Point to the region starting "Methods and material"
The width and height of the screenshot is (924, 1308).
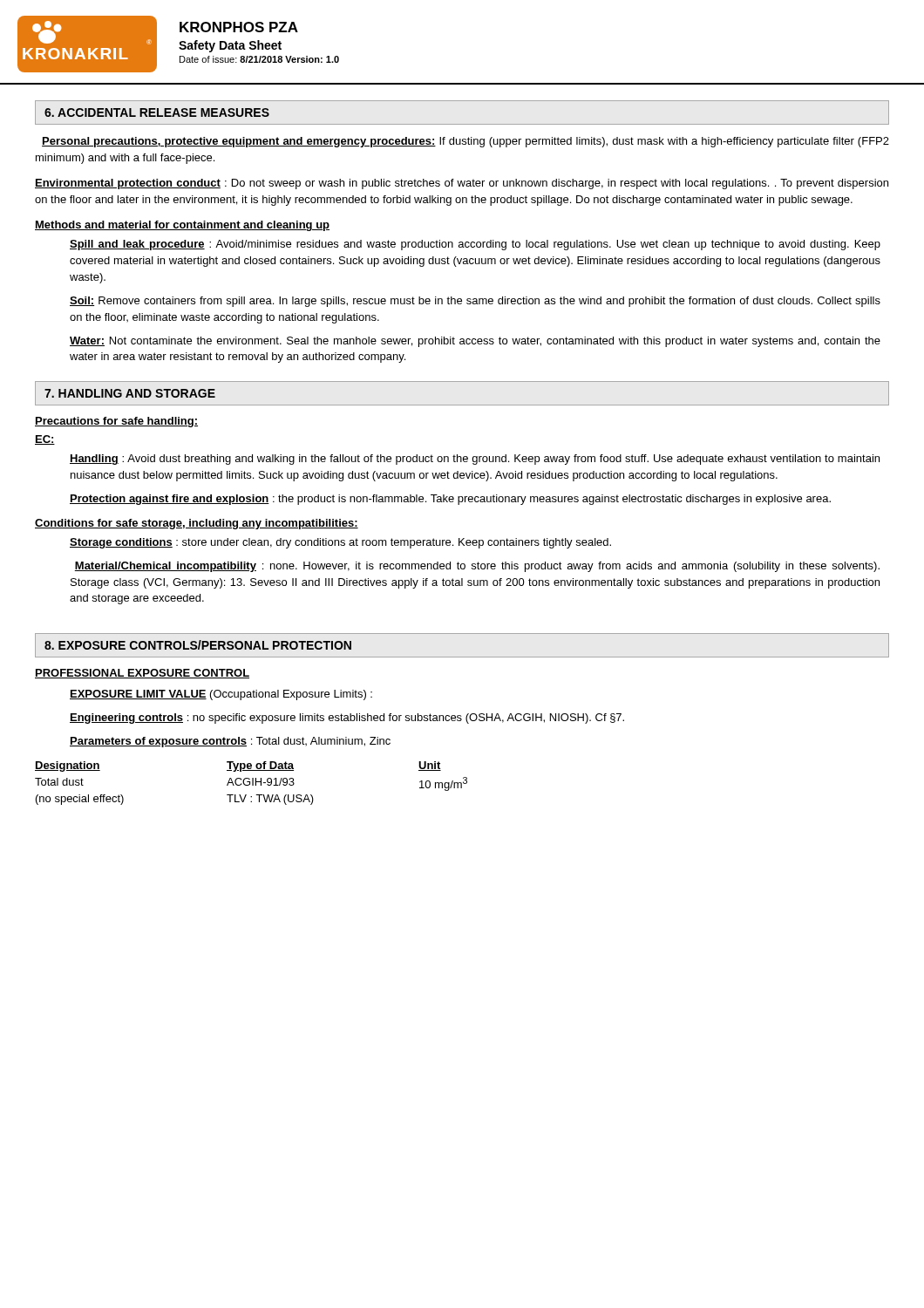(182, 225)
